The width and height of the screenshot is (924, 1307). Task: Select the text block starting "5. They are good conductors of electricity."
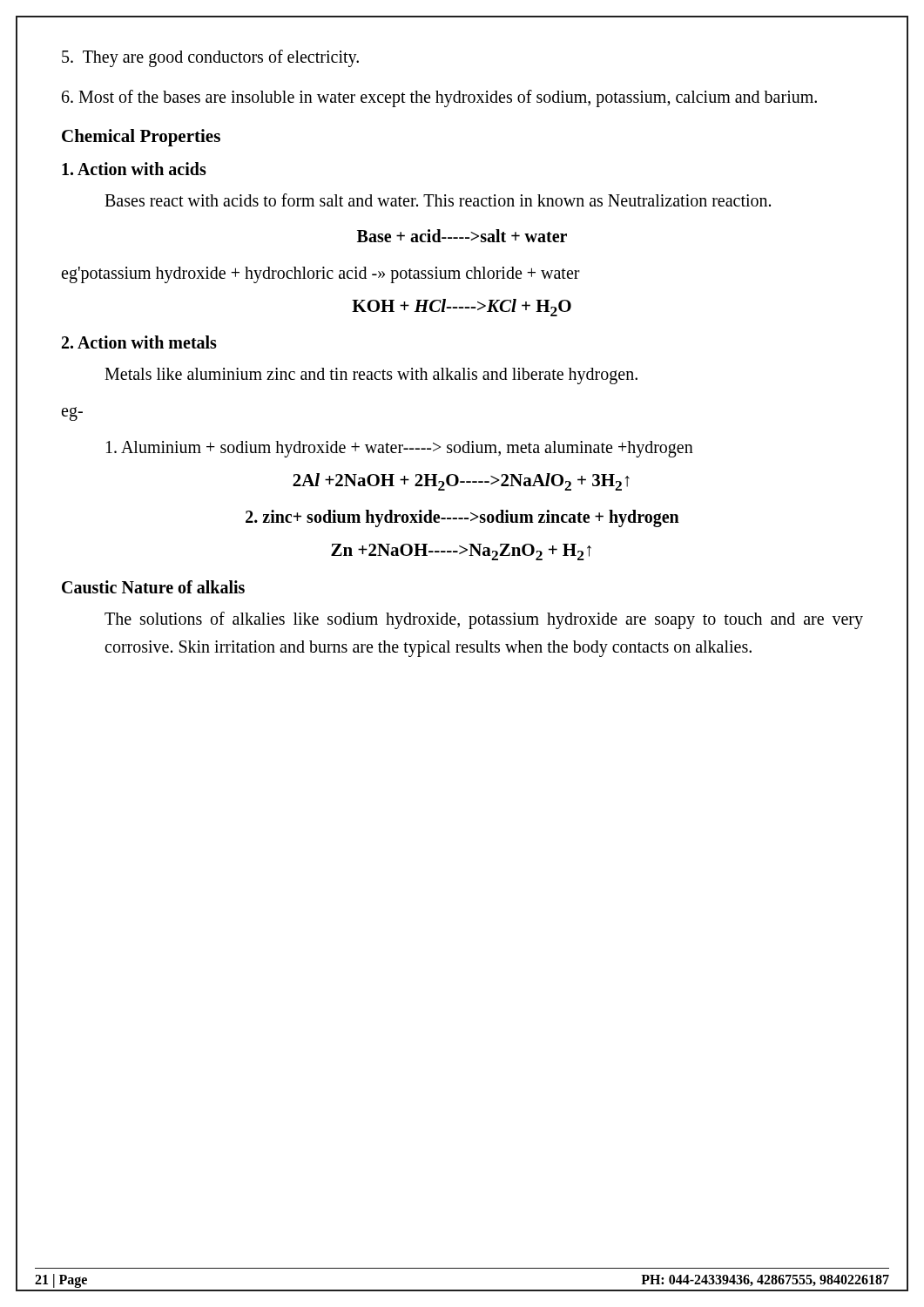tap(210, 58)
